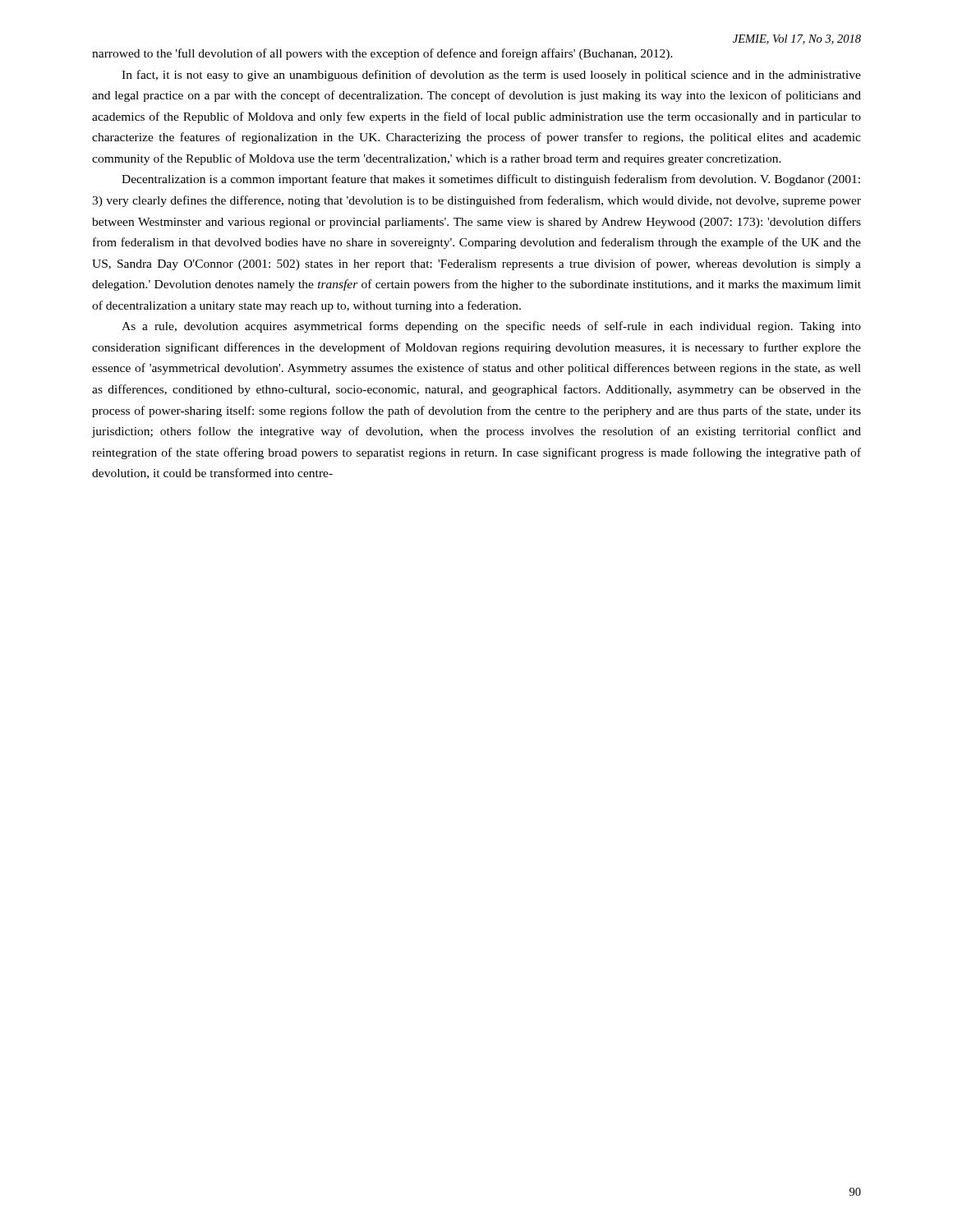The image size is (953, 1232).
Task: Where is the passage that starts "In fact, it is not"?
Action: pyautogui.click(x=476, y=116)
